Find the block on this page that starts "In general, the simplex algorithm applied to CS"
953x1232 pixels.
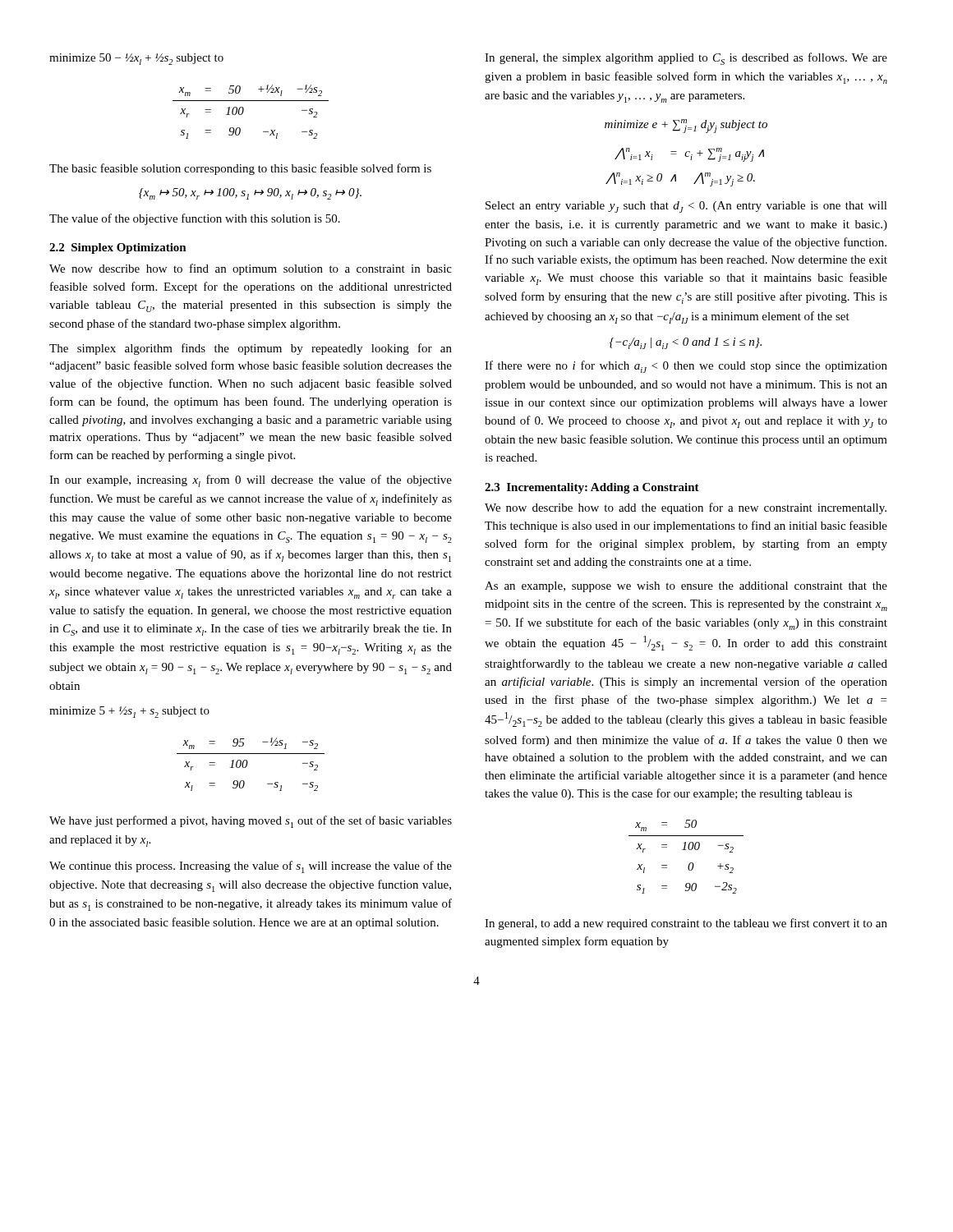click(686, 78)
